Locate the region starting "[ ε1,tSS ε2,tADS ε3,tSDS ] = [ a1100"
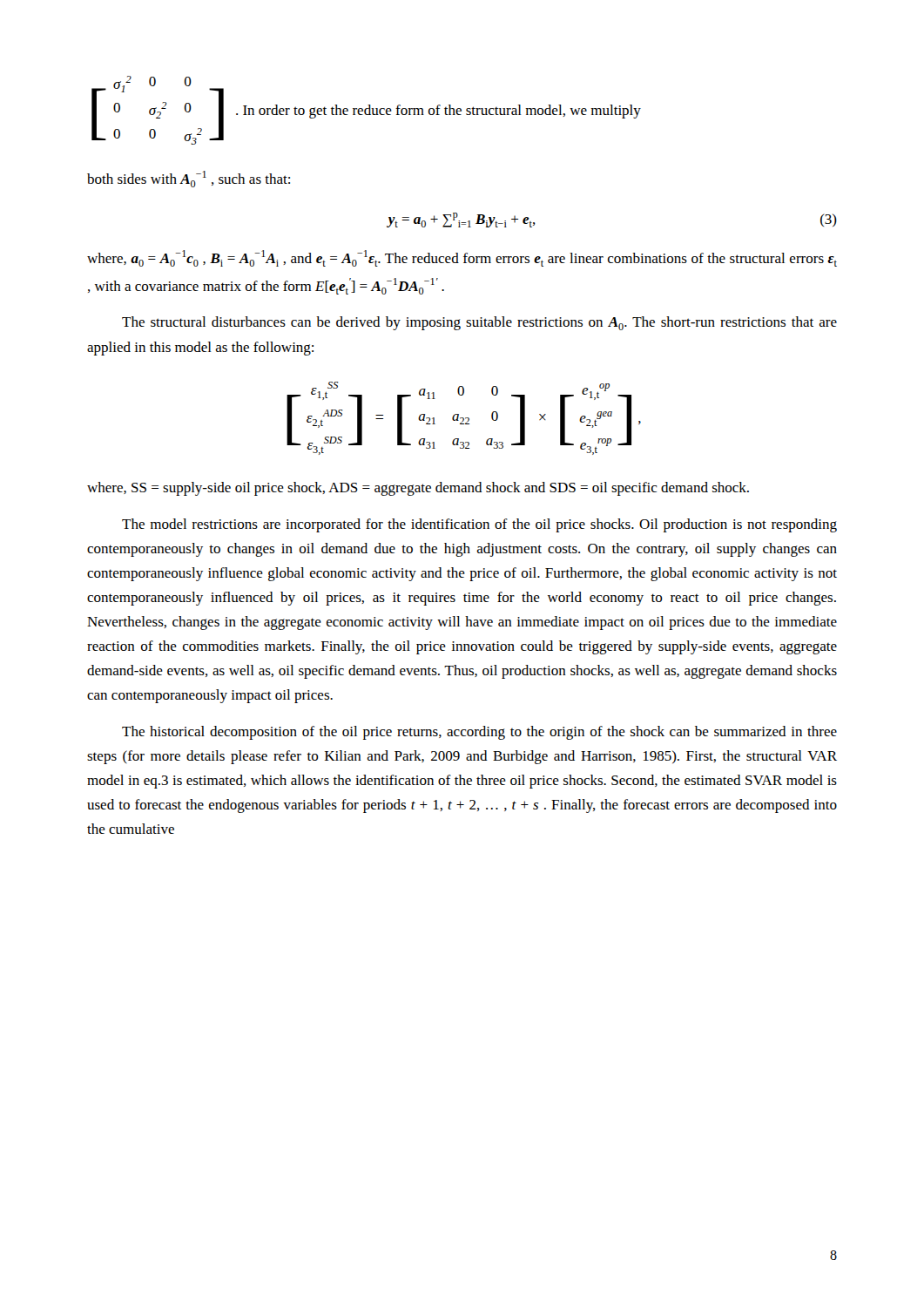The height and width of the screenshot is (1307, 924). tap(462, 418)
